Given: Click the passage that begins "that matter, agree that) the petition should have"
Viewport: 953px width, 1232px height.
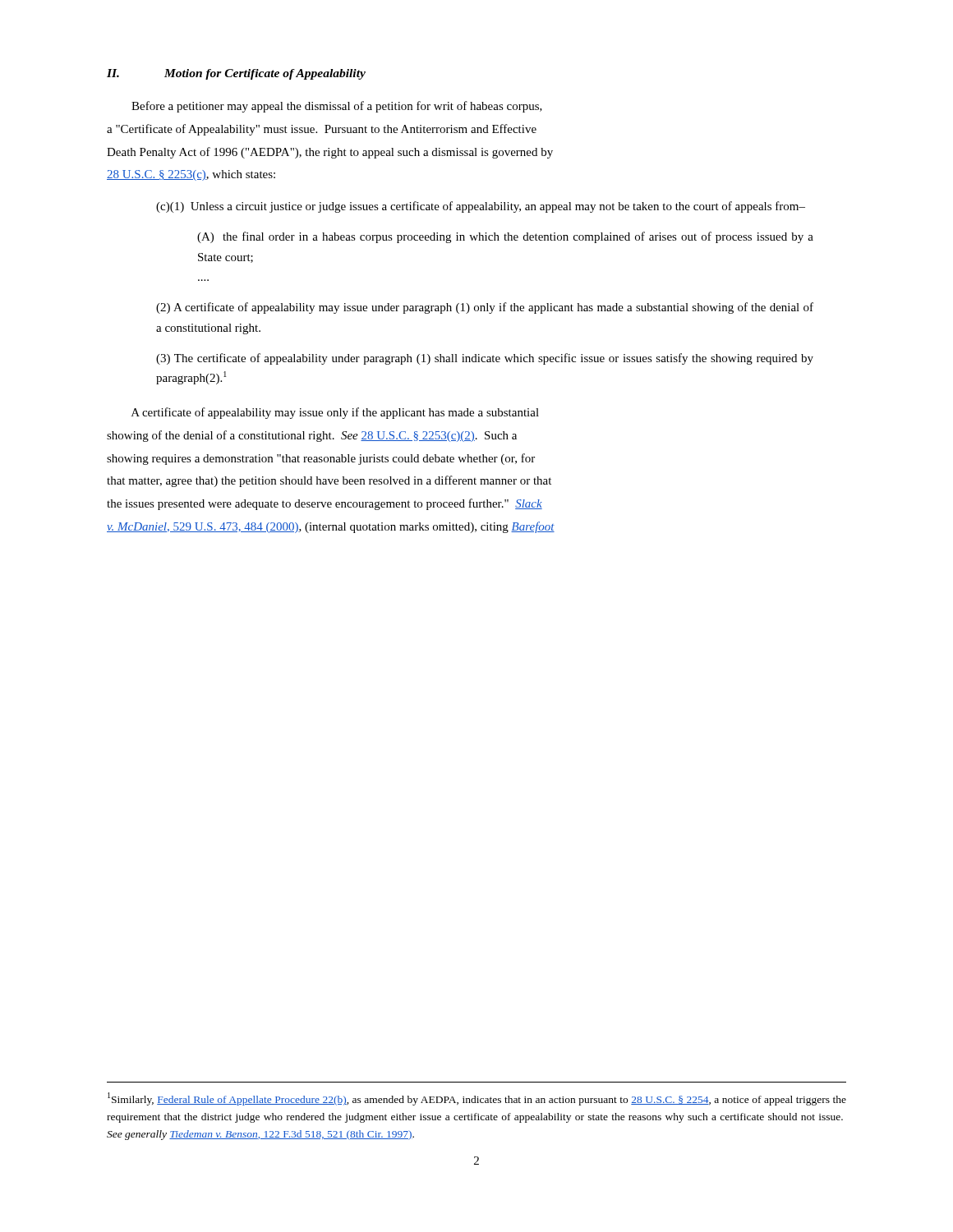Looking at the screenshot, I should pyautogui.click(x=329, y=481).
